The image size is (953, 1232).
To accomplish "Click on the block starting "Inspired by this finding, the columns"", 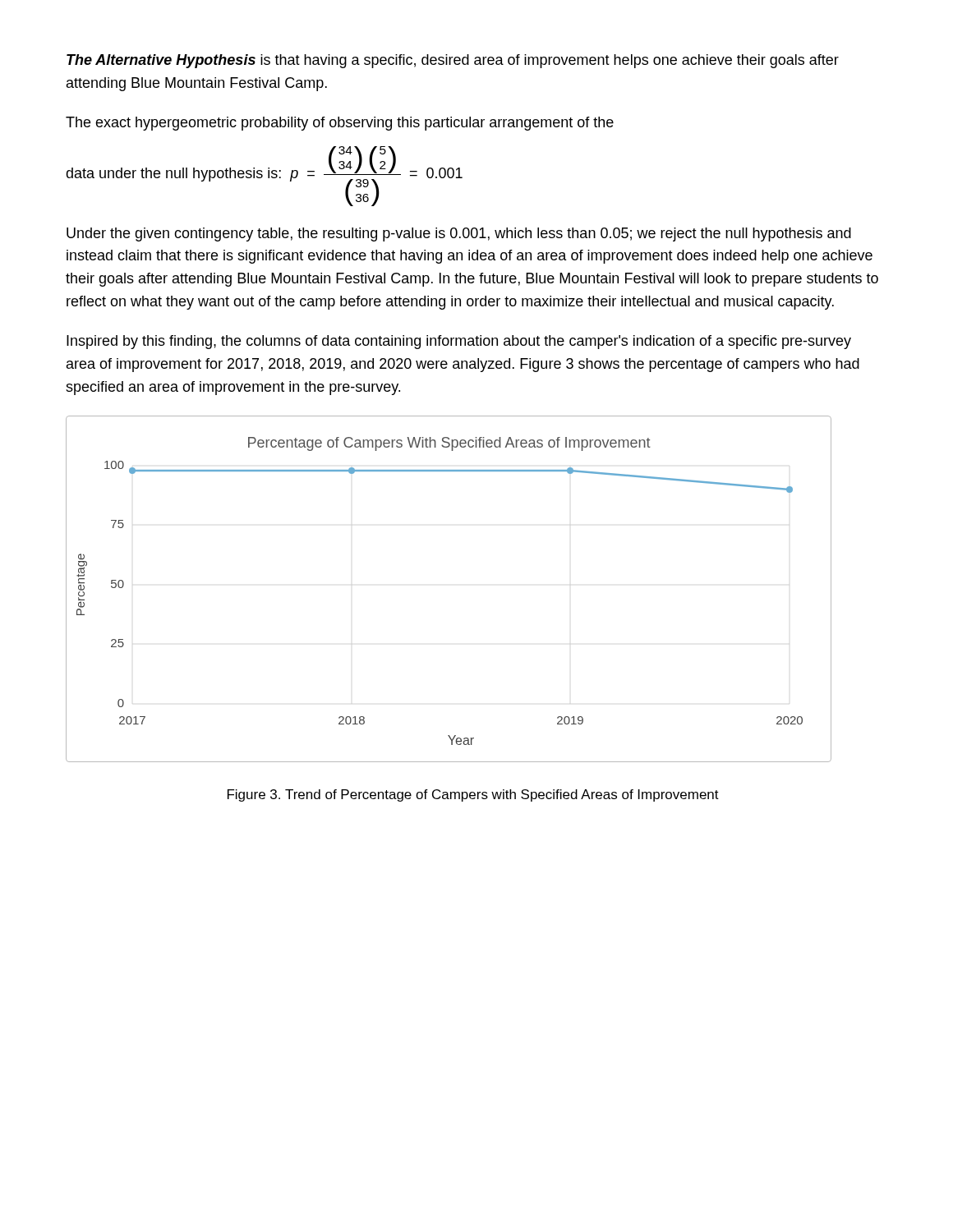I will tap(463, 364).
